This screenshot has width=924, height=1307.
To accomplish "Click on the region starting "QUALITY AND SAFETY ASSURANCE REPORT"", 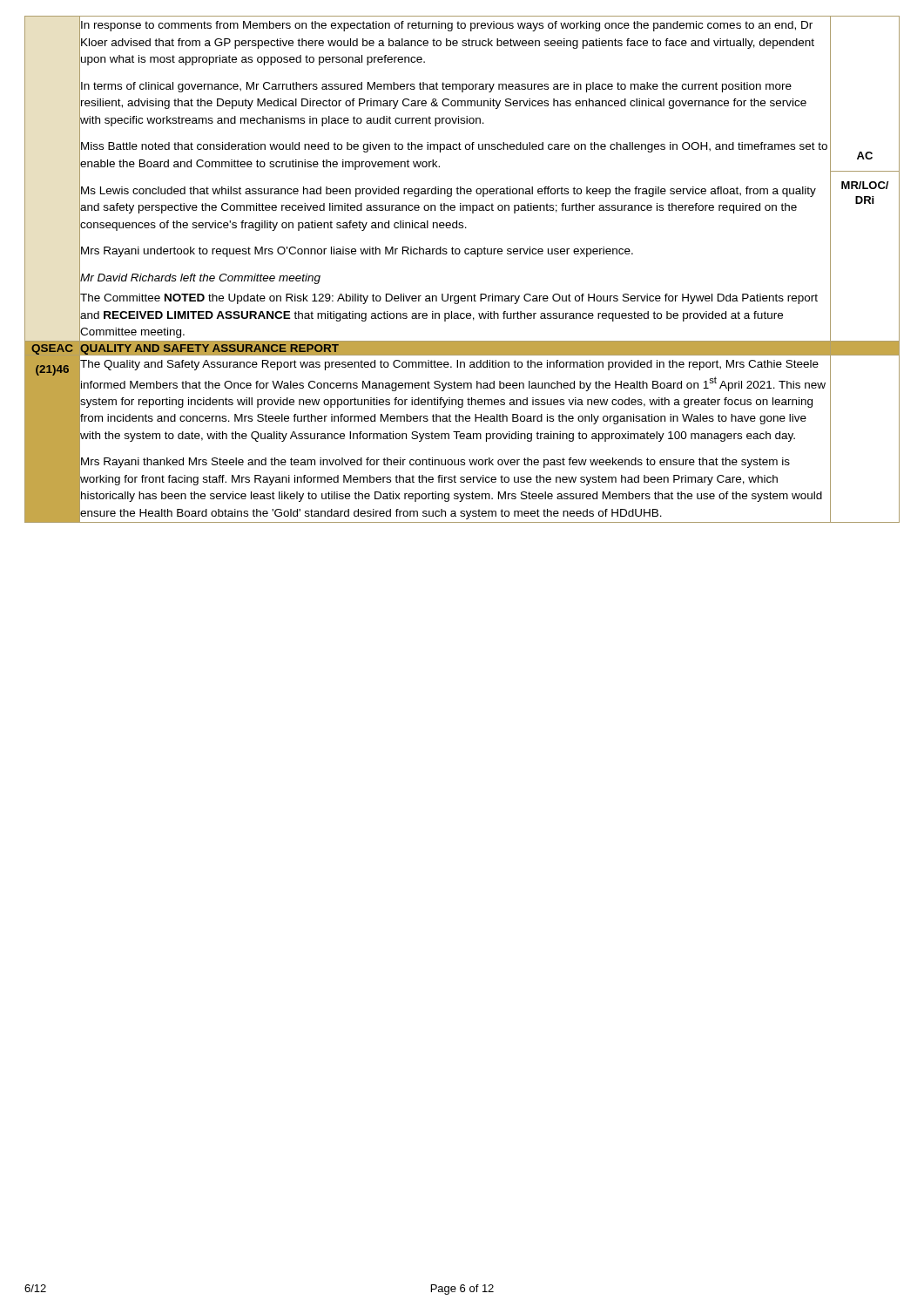I will click(x=209, y=348).
